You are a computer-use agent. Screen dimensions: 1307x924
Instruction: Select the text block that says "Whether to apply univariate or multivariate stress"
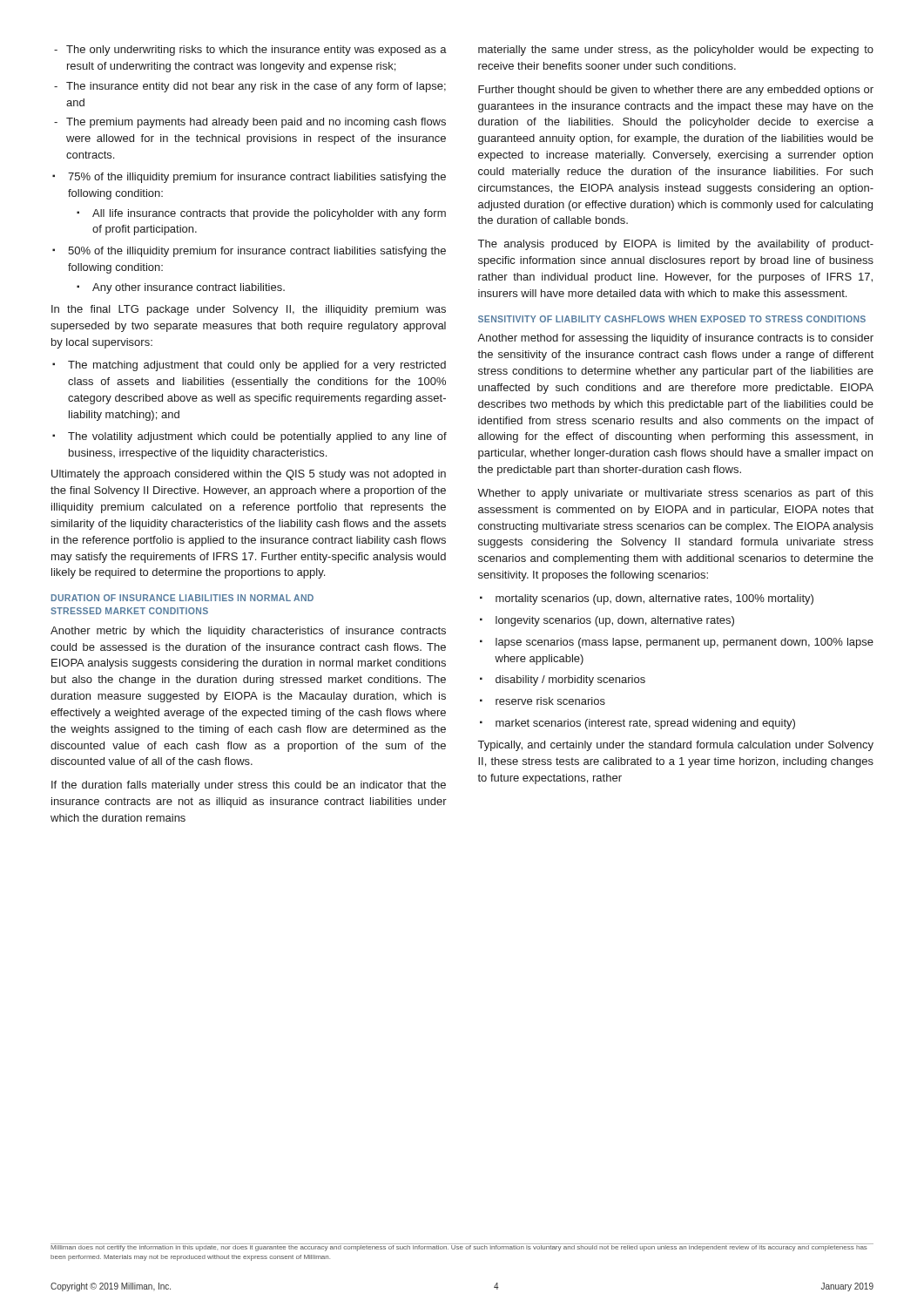coord(676,535)
